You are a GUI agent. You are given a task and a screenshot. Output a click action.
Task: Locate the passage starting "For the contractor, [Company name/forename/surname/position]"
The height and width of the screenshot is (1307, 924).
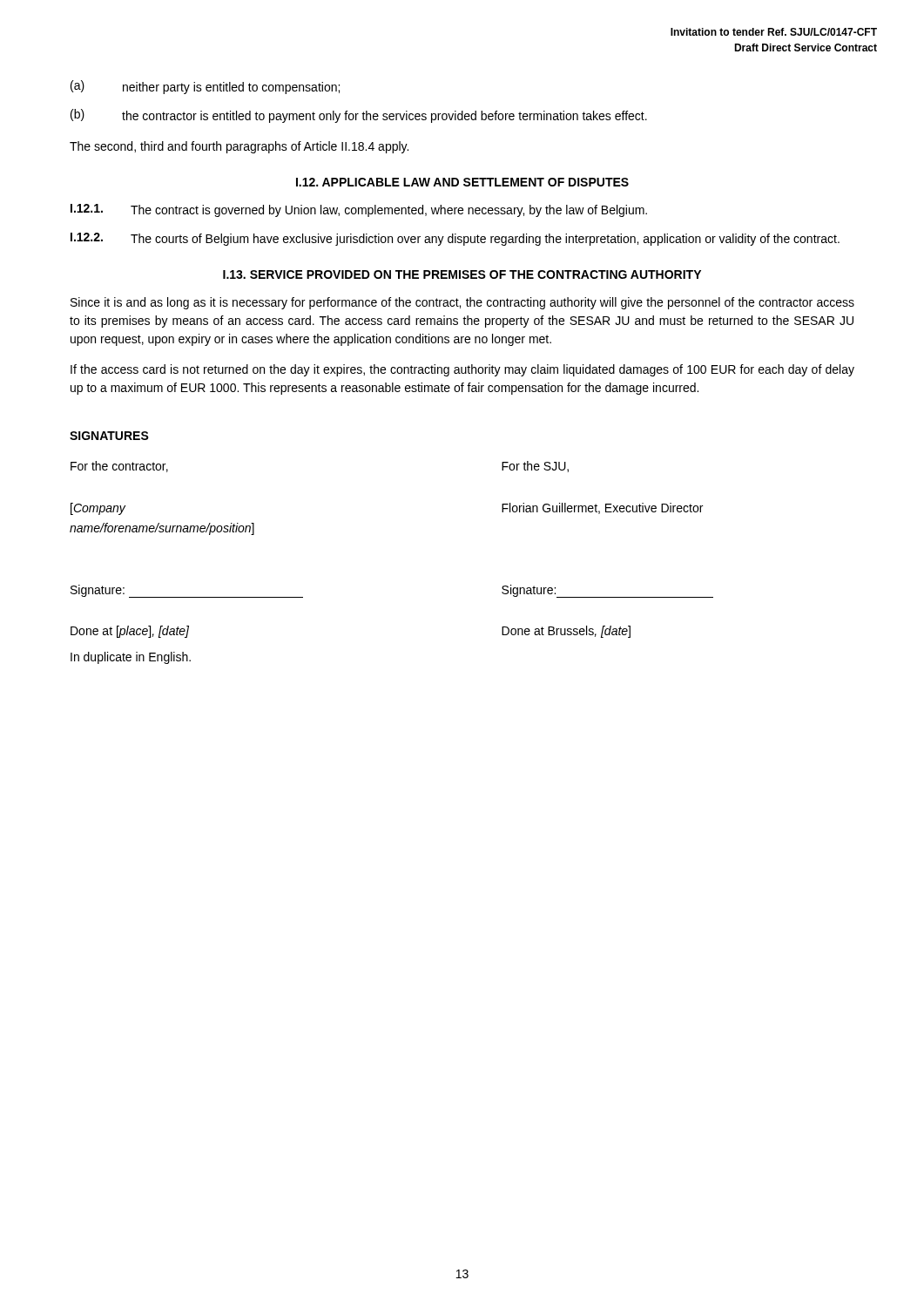[x=119, y=467]
